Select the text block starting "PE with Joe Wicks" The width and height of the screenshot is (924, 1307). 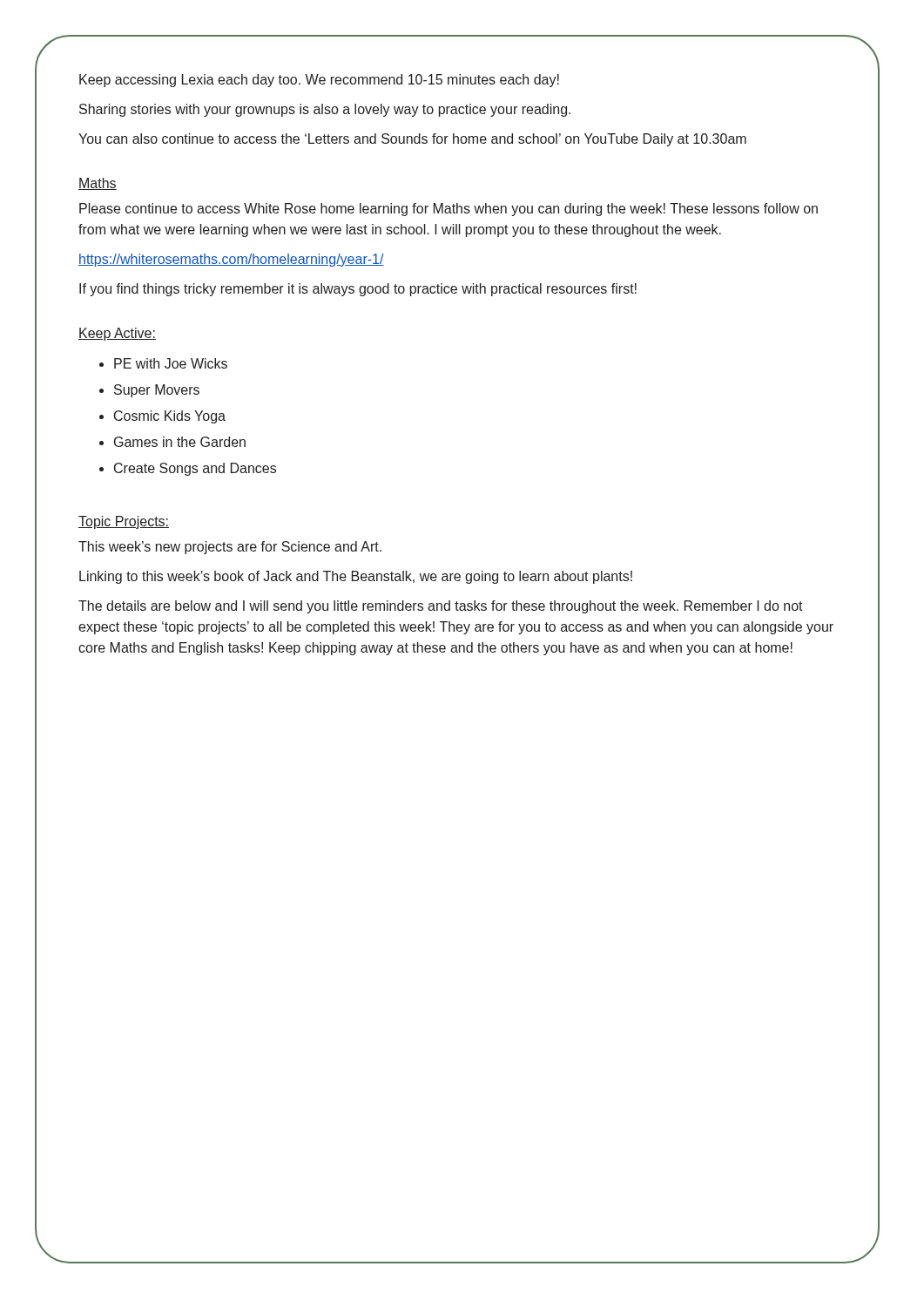(x=171, y=364)
